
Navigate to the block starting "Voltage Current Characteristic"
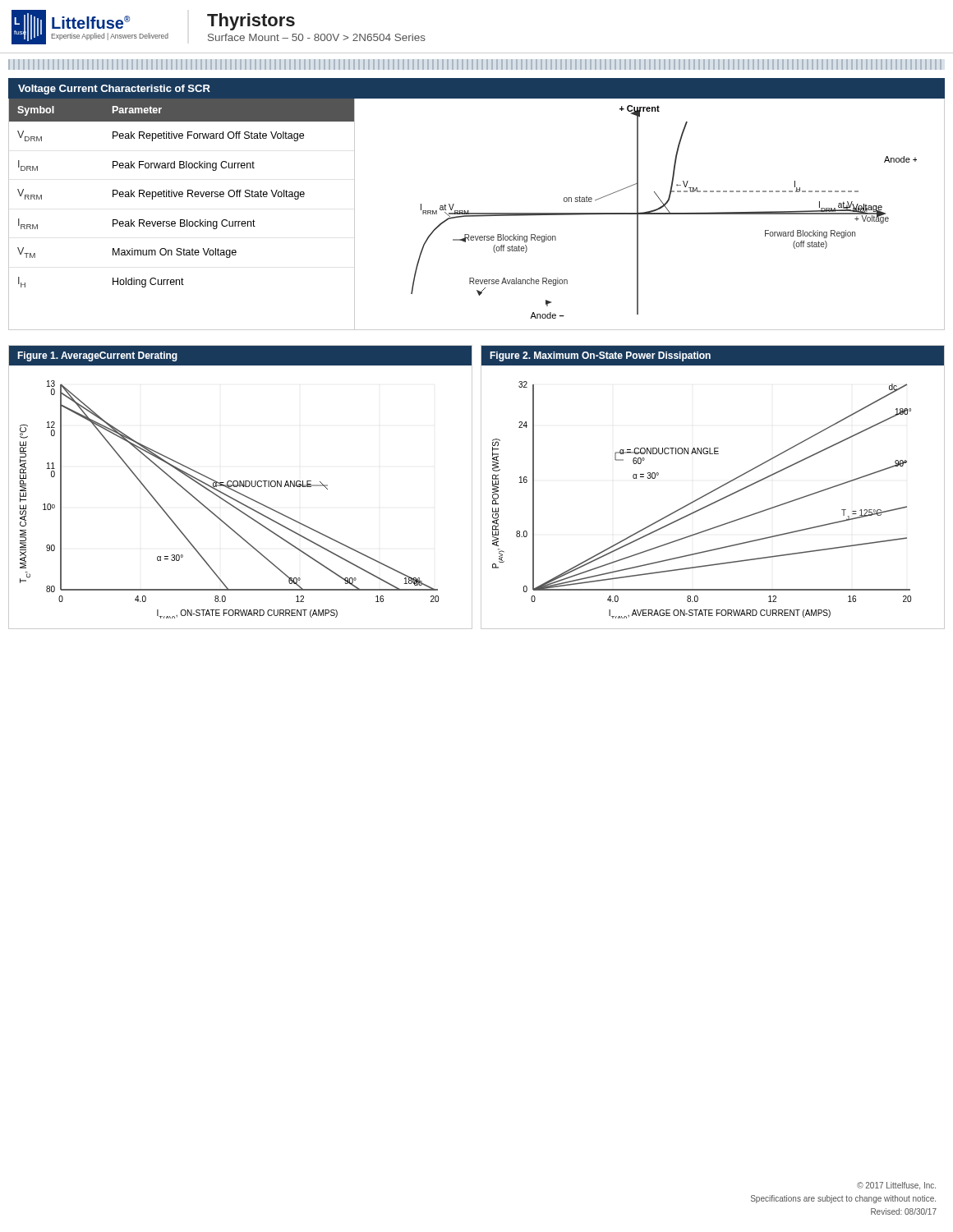pyautogui.click(x=114, y=88)
